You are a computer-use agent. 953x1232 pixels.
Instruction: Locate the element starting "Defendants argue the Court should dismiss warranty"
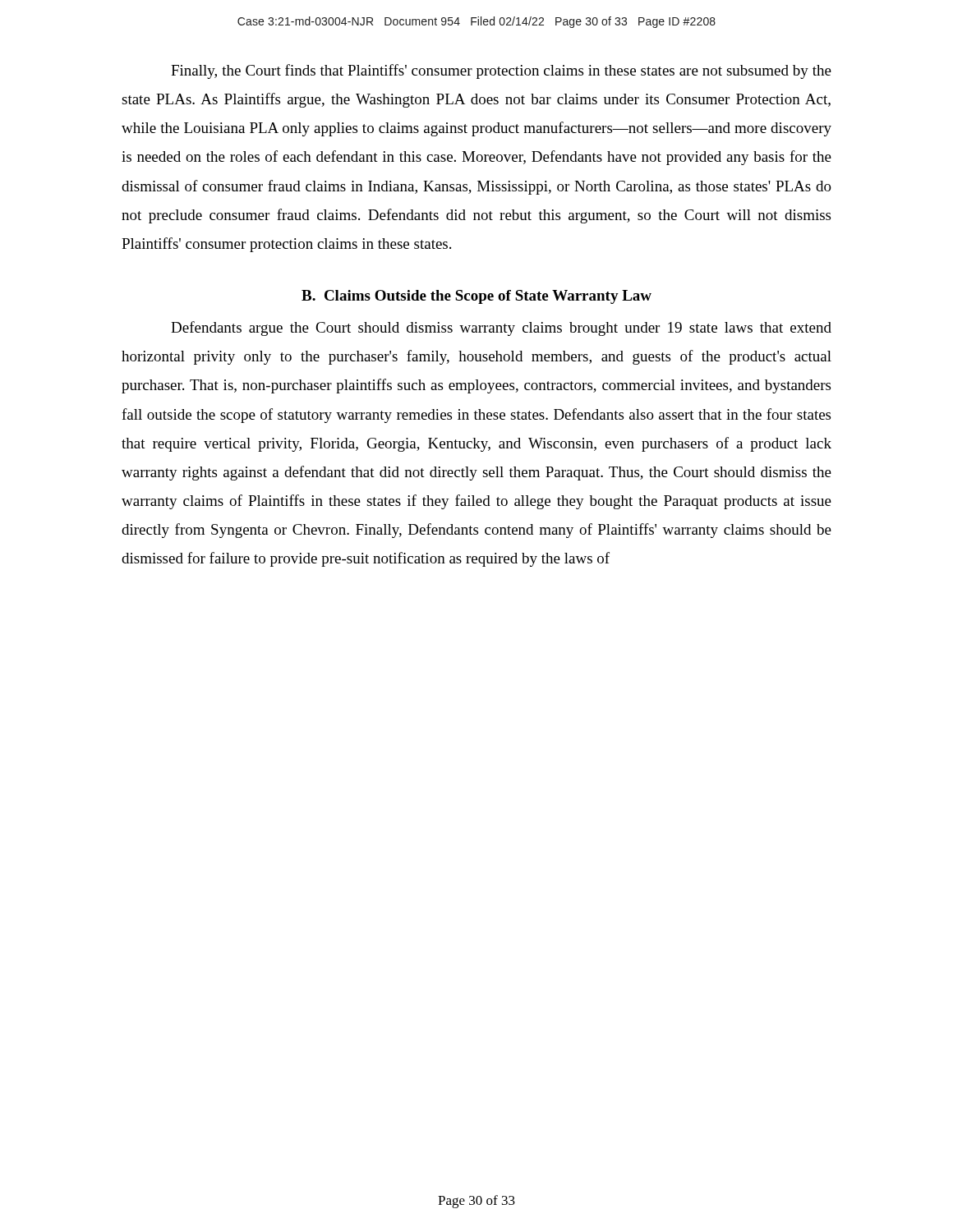click(x=476, y=443)
